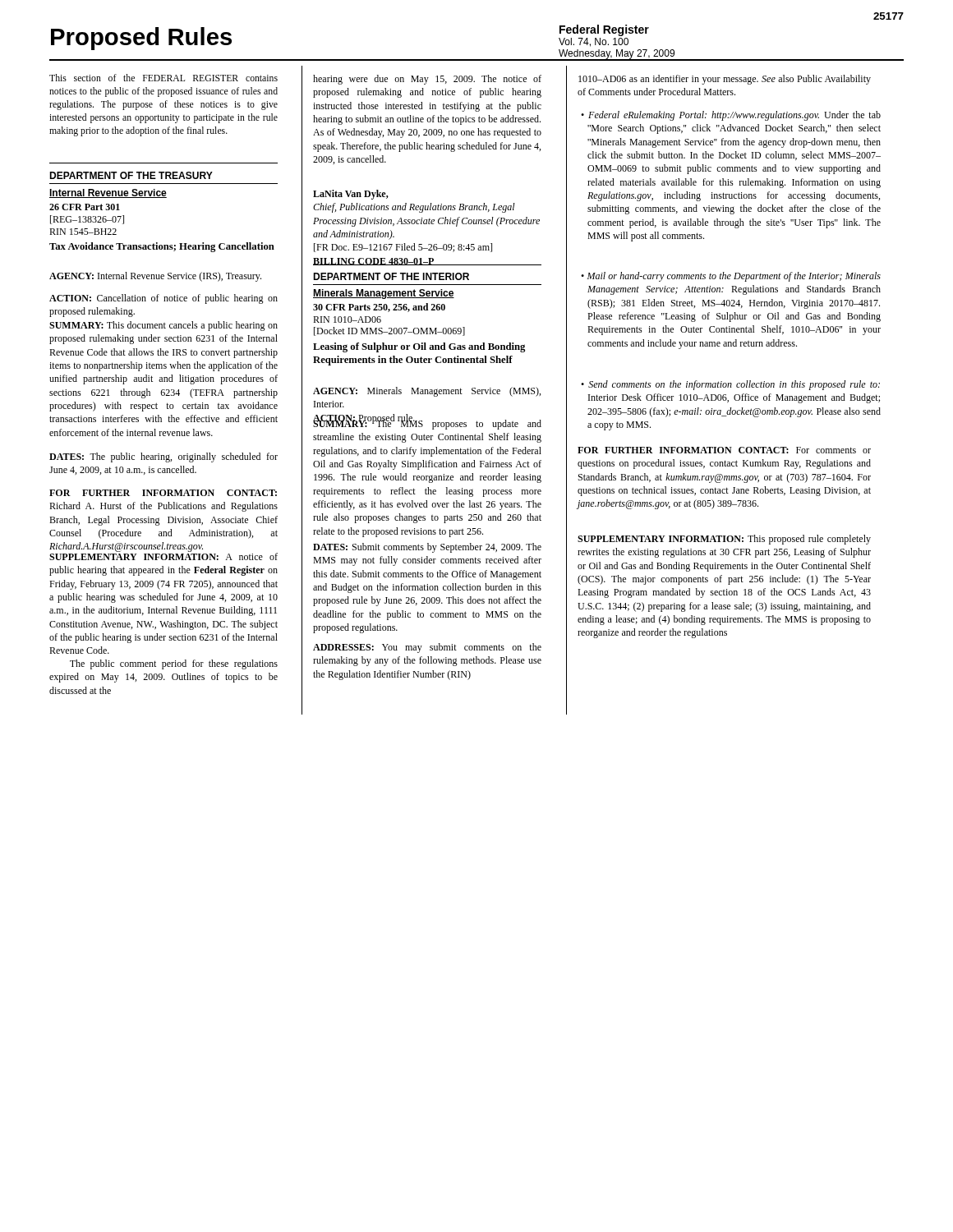This screenshot has width=953, height=1232.
Task: Navigate to the passage starting "• Federal eRulemaking"
Action: click(731, 175)
